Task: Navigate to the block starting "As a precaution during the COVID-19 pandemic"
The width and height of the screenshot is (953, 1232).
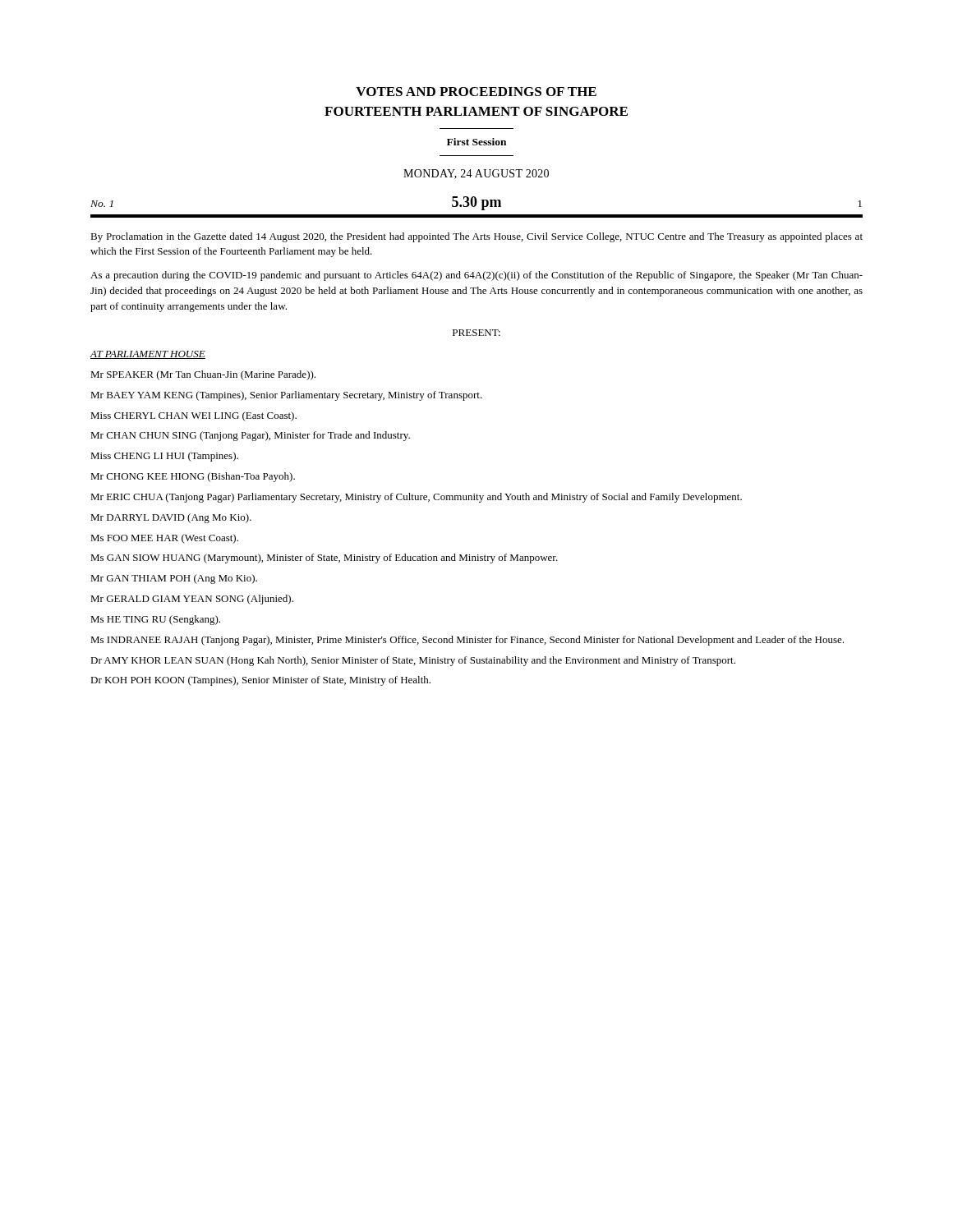Action: pos(476,290)
